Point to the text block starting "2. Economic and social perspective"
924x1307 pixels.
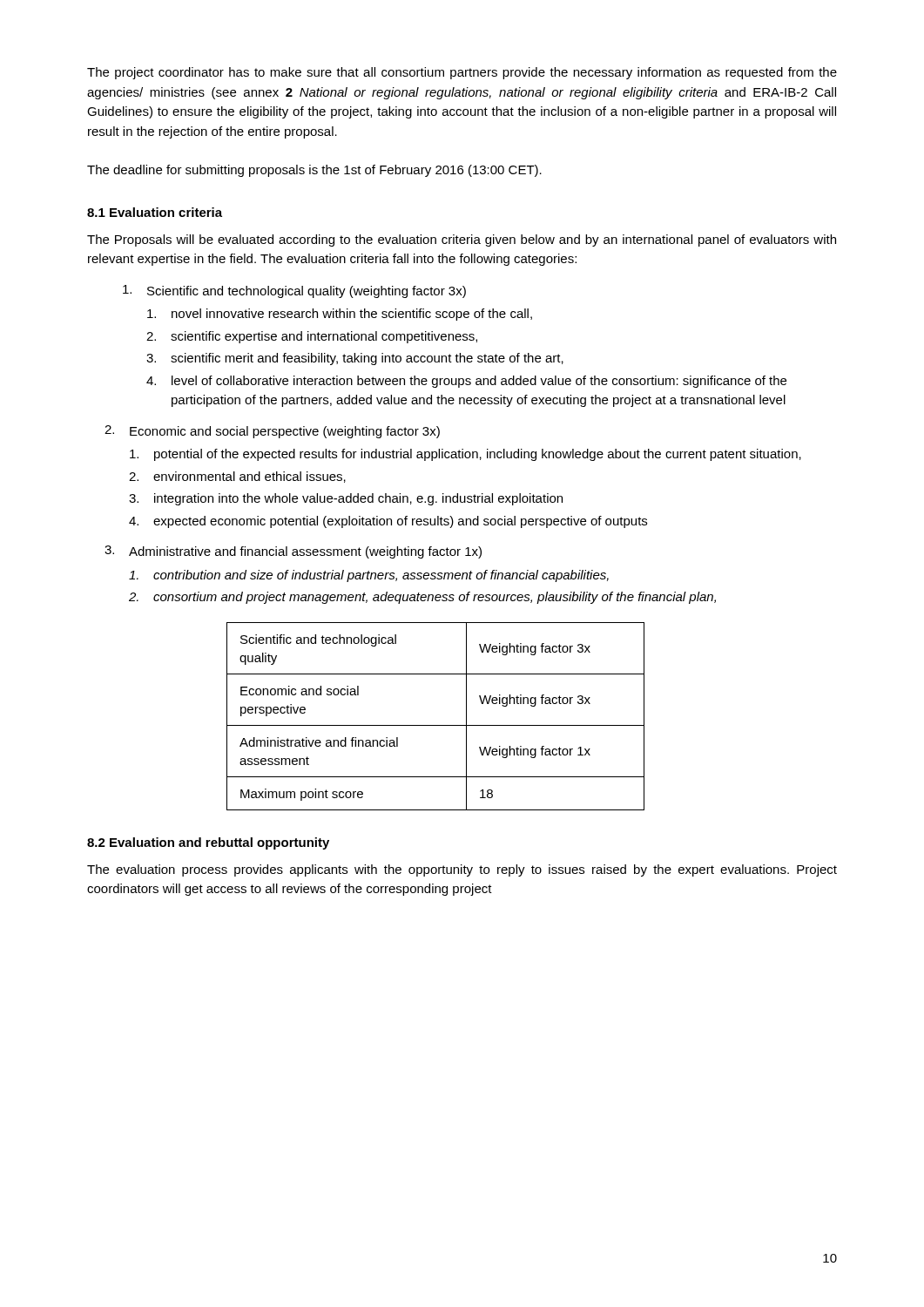click(272, 432)
